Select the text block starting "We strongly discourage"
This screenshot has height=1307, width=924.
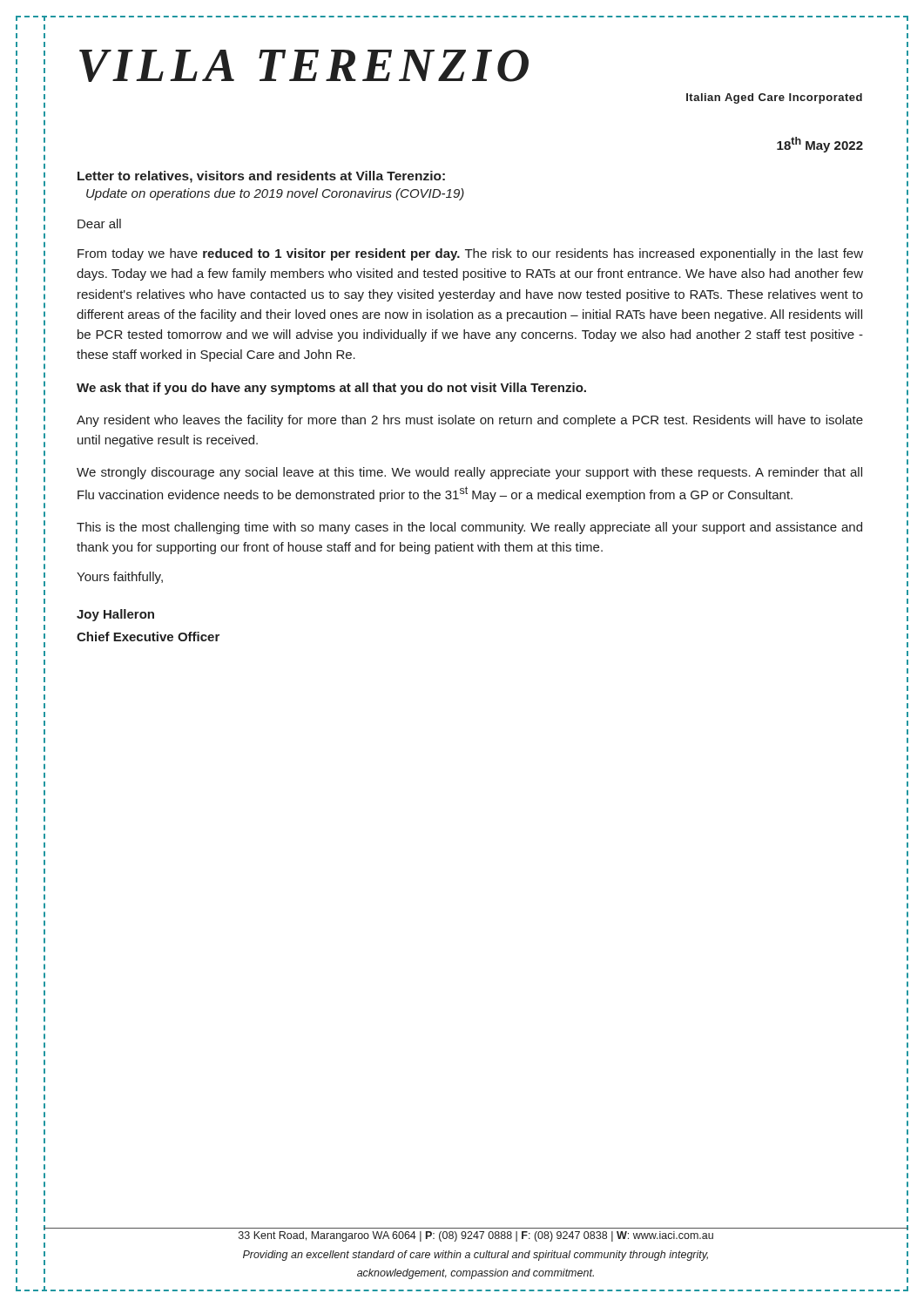click(470, 483)
